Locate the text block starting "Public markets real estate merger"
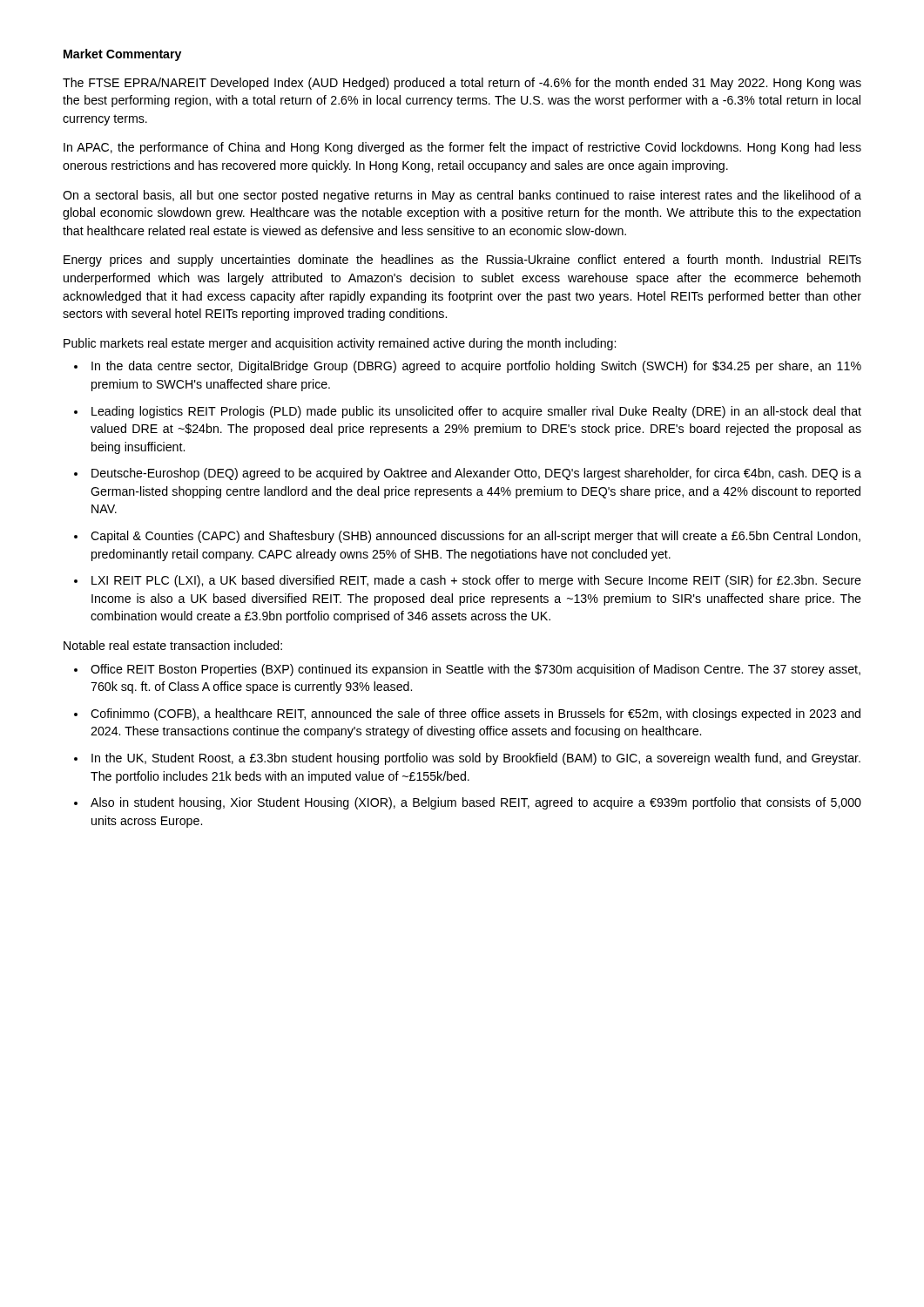 (x=340, y=343)
